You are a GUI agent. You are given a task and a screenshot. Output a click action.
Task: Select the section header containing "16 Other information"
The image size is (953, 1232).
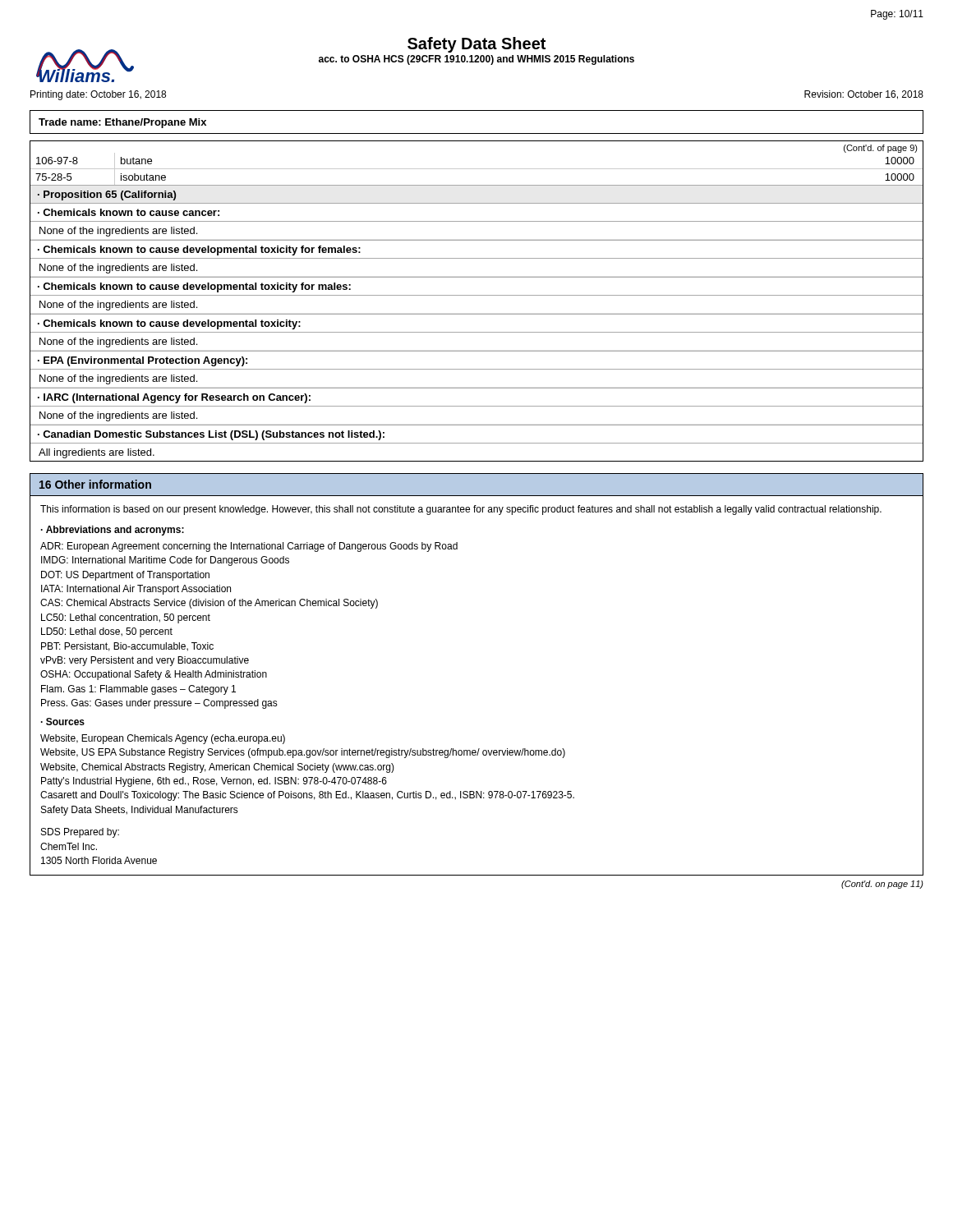pos(95,485)
